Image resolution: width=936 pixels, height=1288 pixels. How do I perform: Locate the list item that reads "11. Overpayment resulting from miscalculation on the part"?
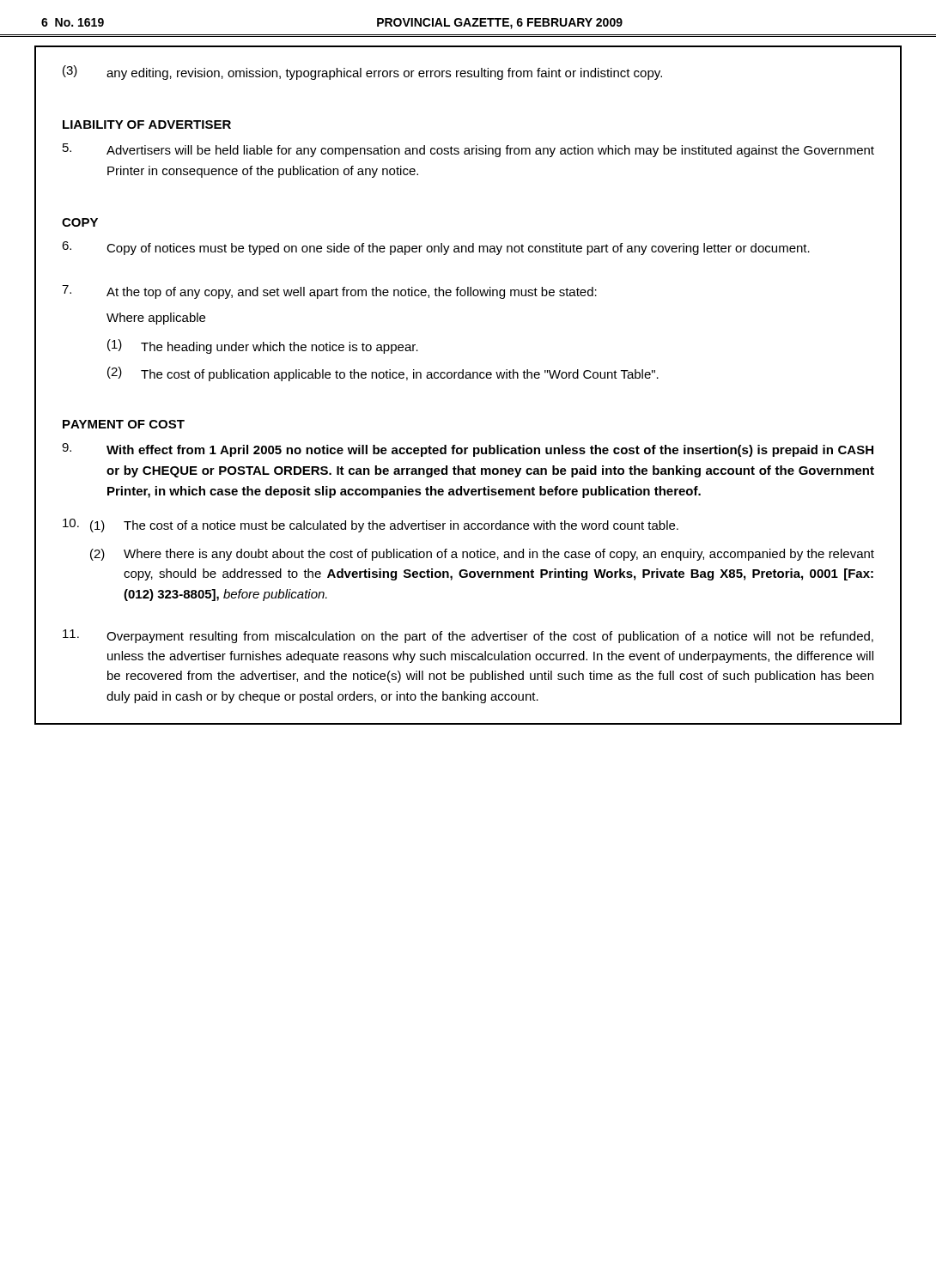coord(468,666)
